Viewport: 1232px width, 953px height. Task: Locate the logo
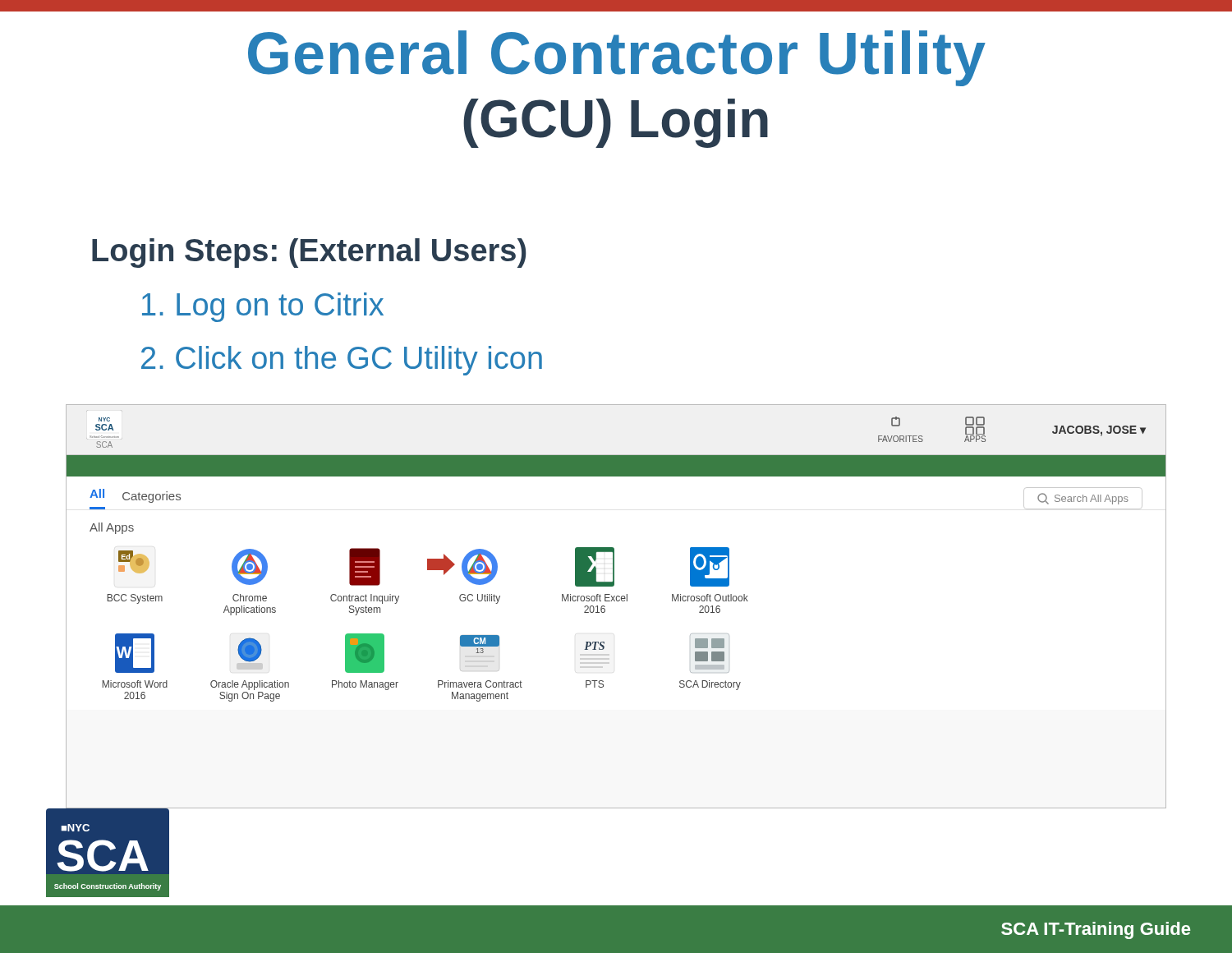pyautogui.click(x=108, y=853)
